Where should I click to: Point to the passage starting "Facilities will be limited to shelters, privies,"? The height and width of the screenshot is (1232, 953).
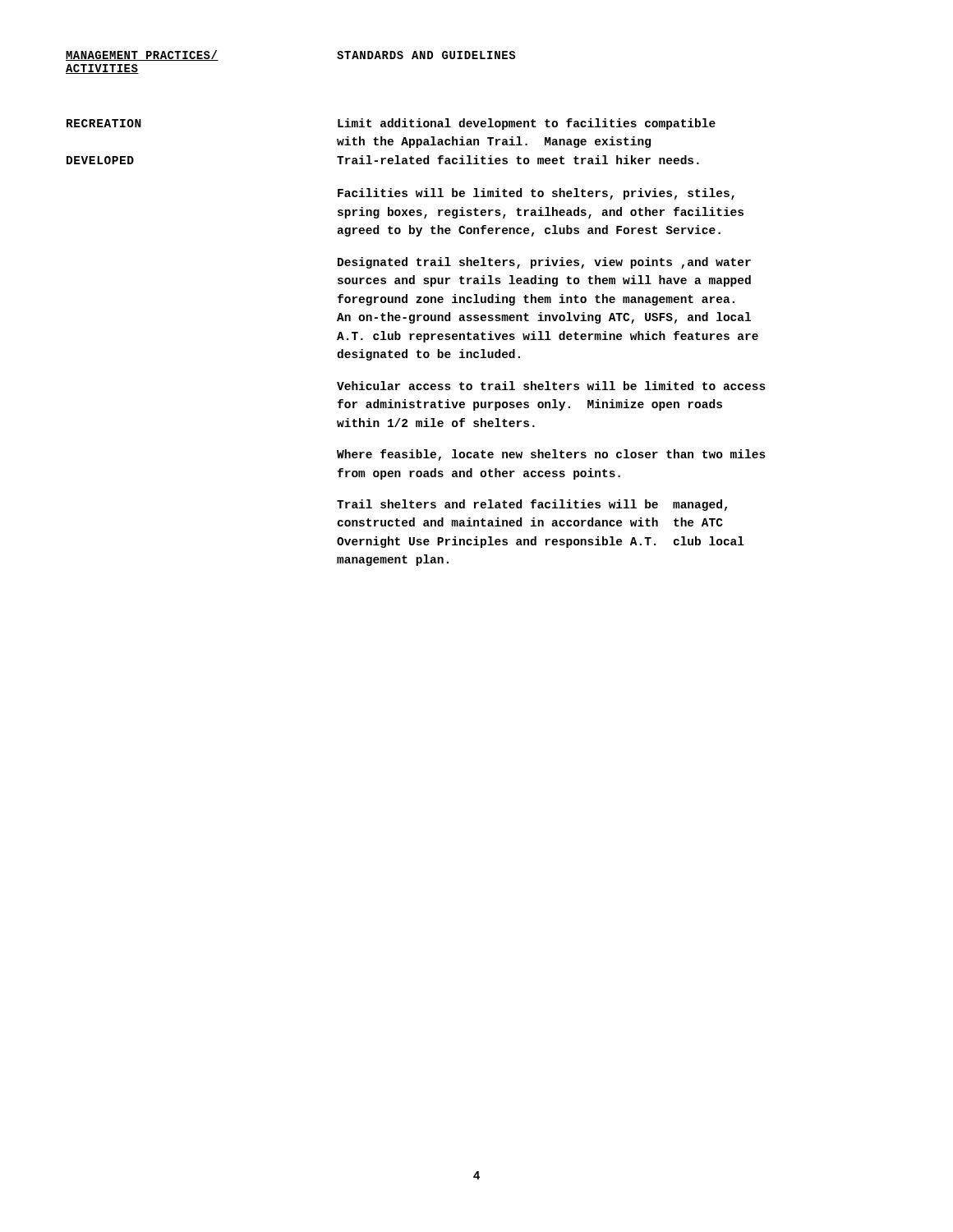pyautogui.click(x=541, y=213)
